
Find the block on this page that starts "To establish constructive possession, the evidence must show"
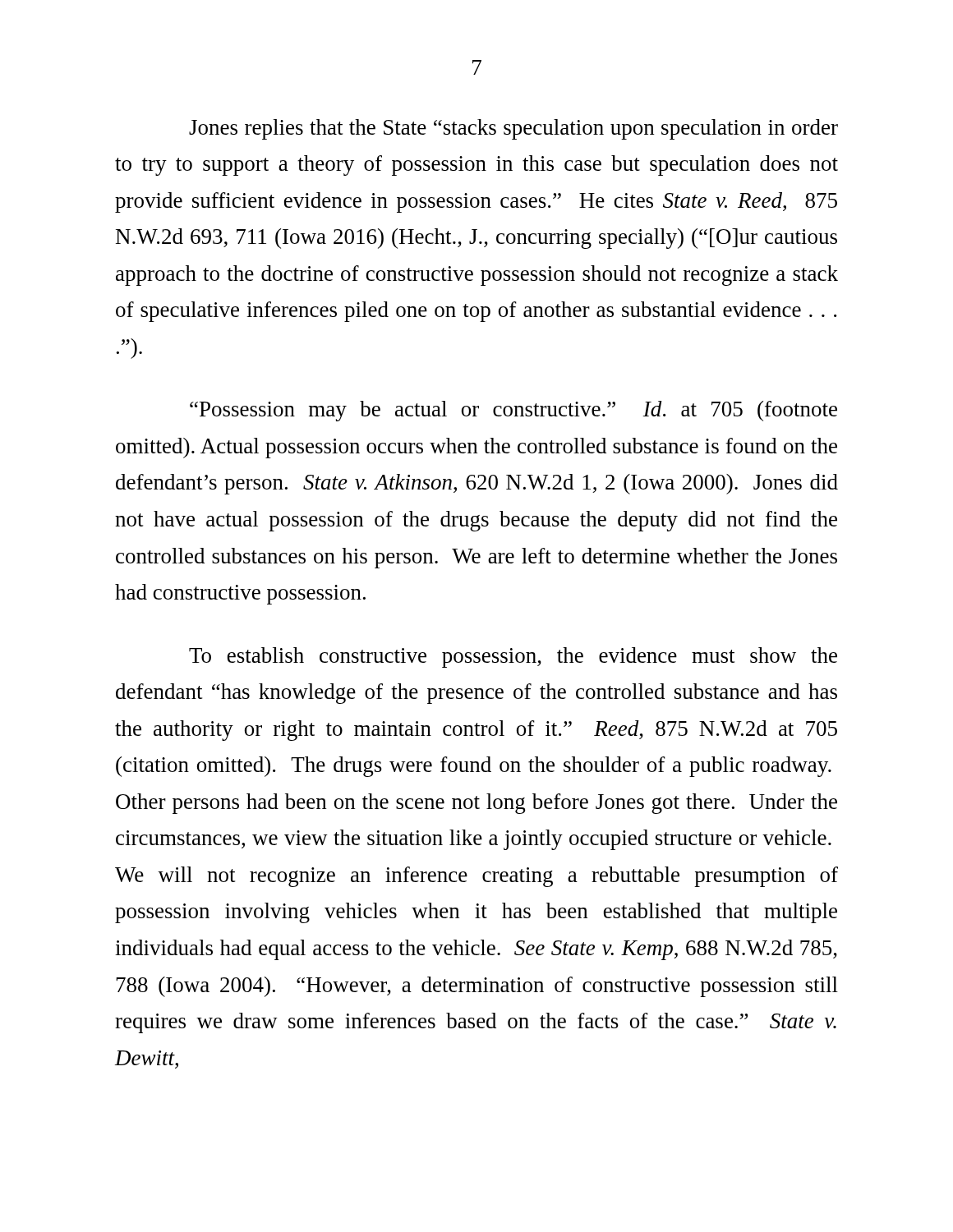click(476, 856)
